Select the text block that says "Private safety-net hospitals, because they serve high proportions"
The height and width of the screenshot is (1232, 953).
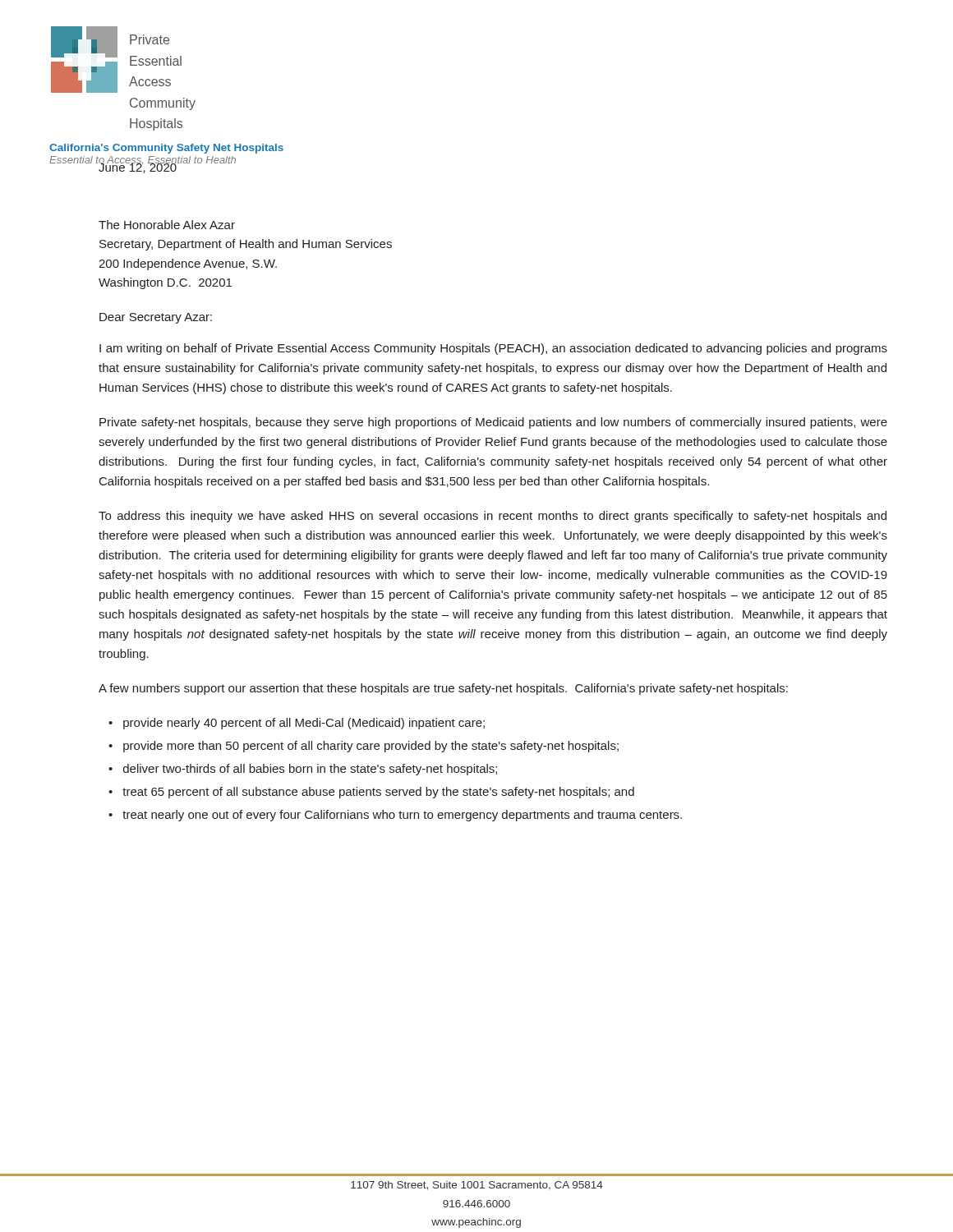coord(493,451)
